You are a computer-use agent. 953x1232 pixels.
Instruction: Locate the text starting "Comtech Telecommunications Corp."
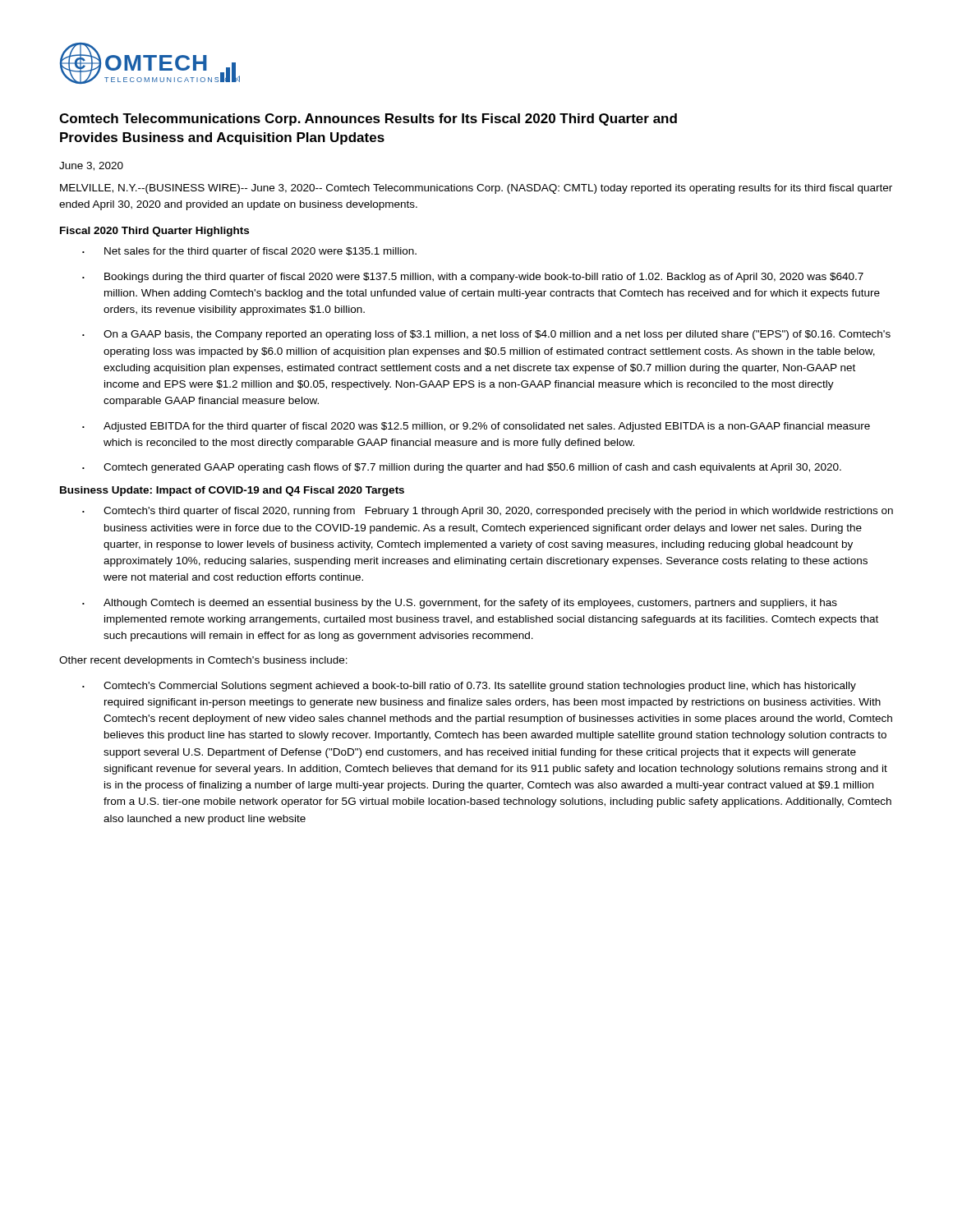tap(476, 129)
